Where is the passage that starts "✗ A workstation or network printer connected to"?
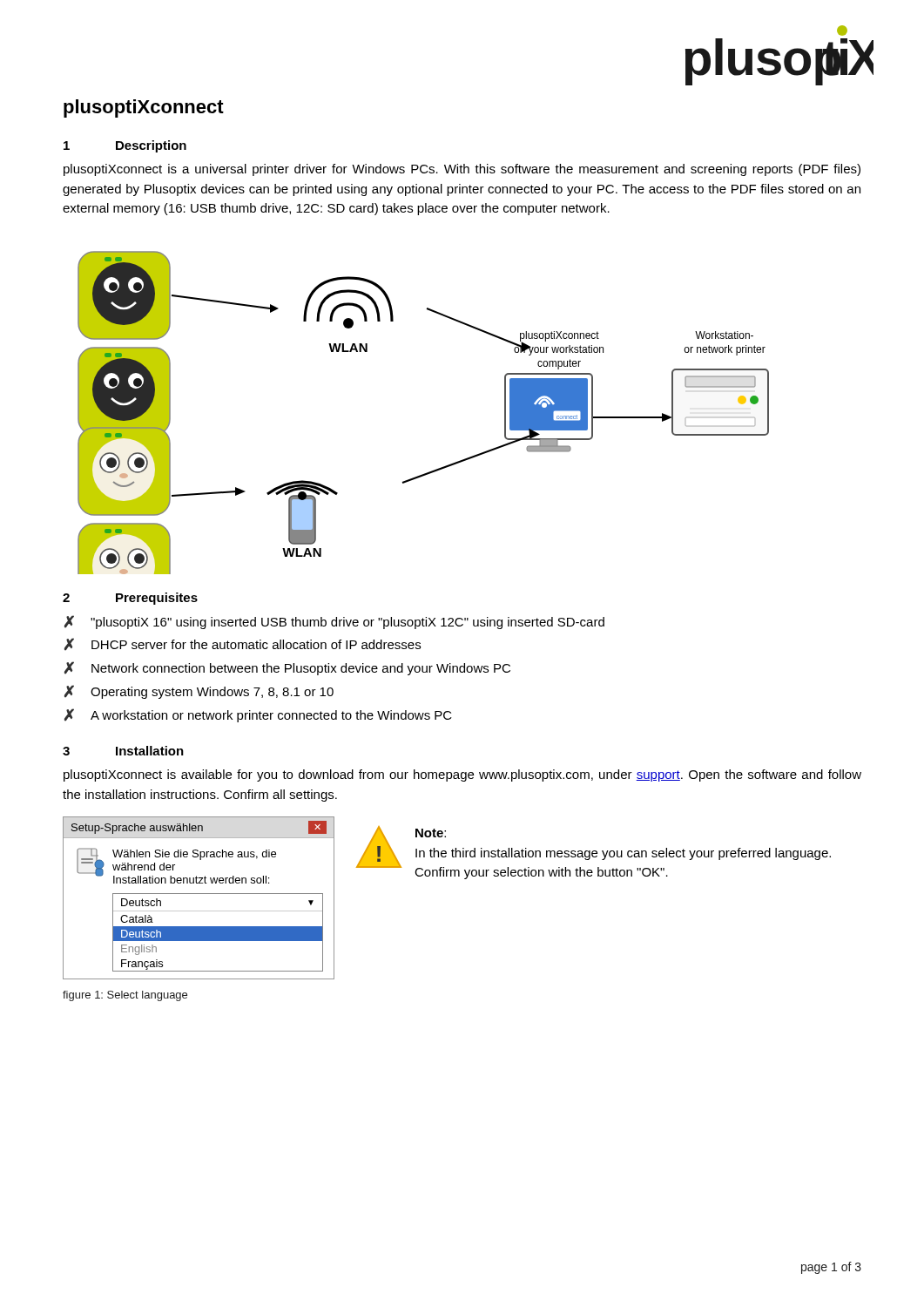This screenshot has width=924, height=1307. pyautogui.click(x=257, y=716)
